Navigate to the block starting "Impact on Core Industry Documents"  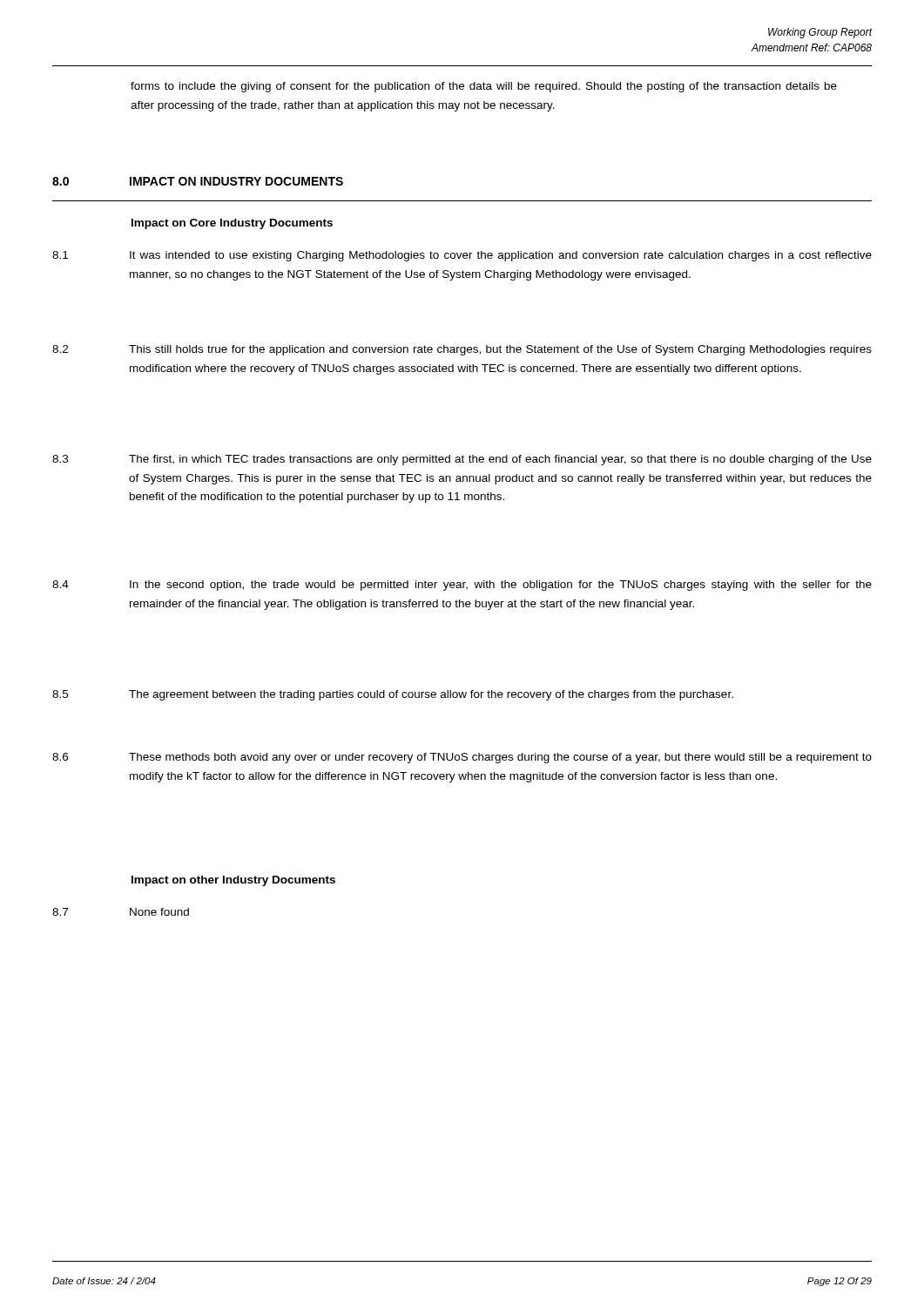click(x=232, y=223)
